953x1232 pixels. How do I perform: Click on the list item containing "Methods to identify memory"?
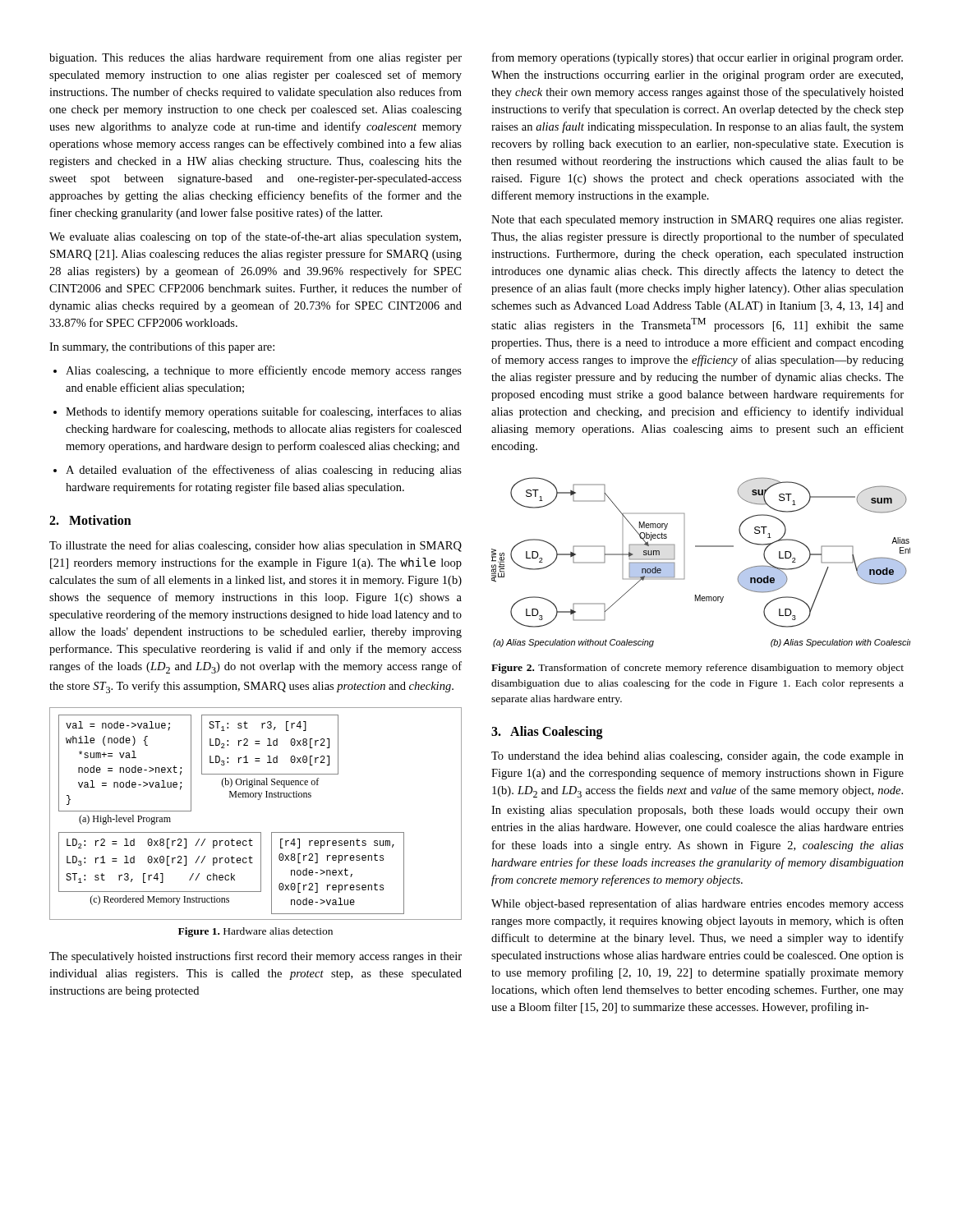(264, 429)
